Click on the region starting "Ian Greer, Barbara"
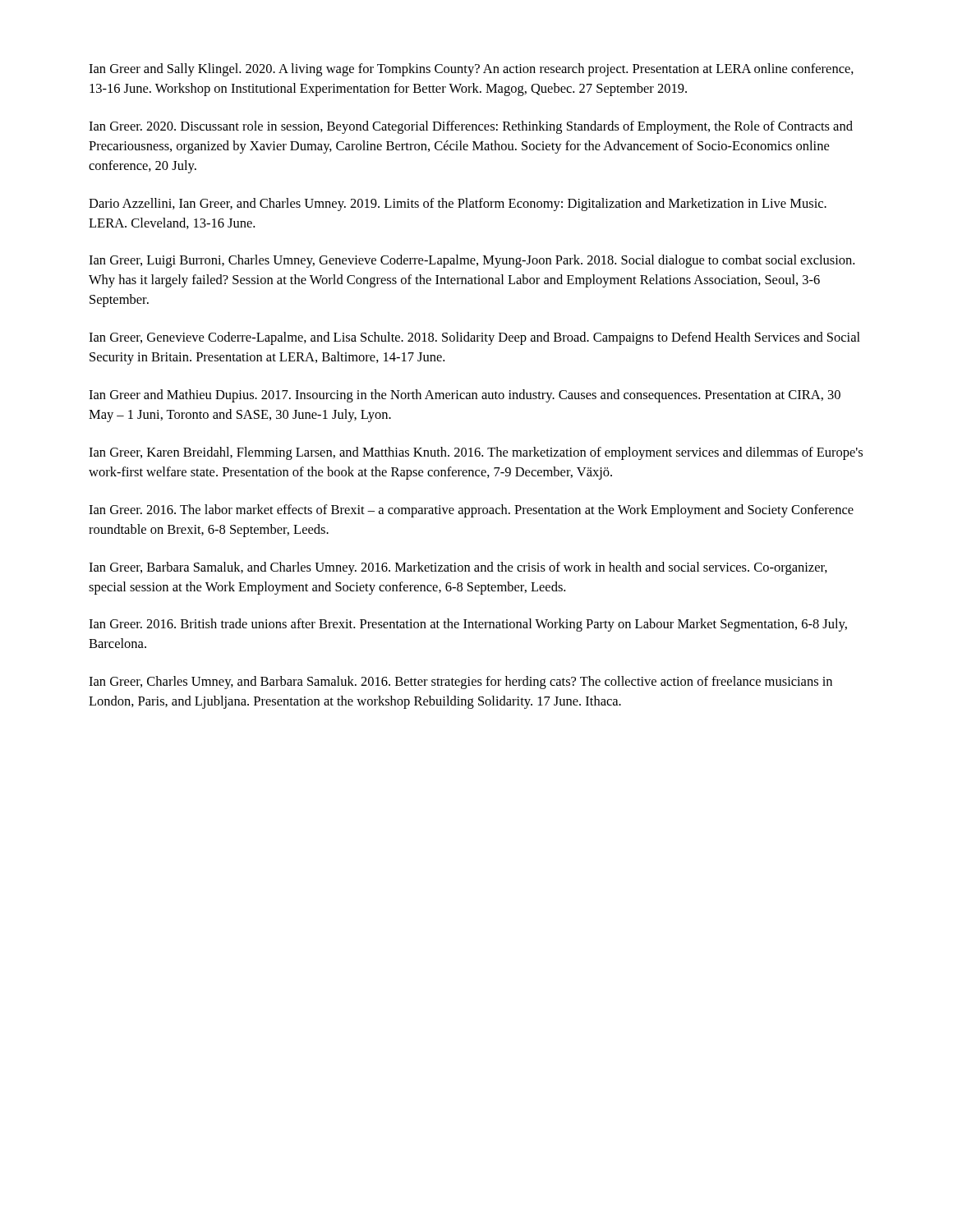The height and width of the screenshot is (1232, 953). coord(458,577)
